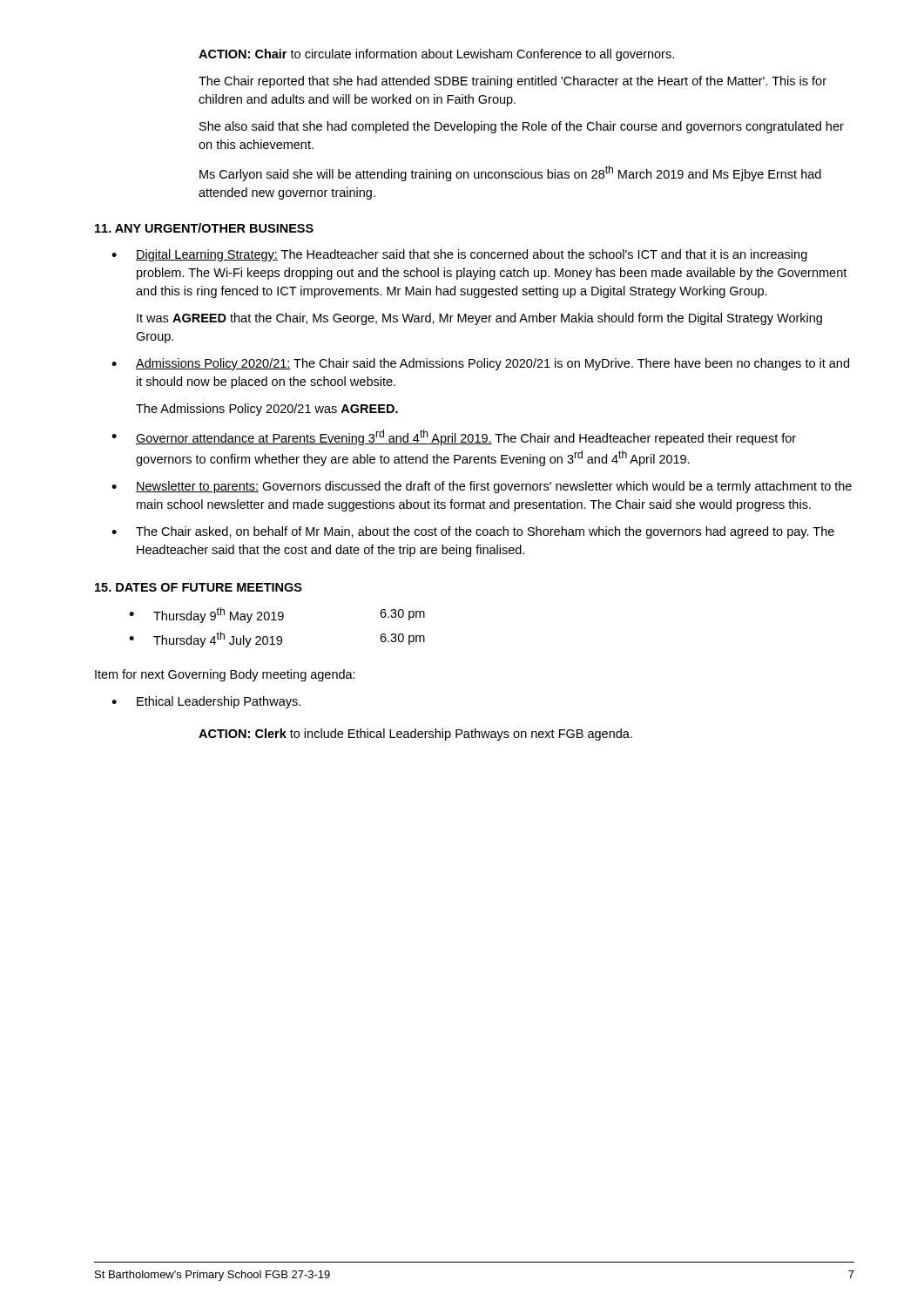Click the passage that begins "It was AGREED that the Chair, Ms George,"
924x1307 pixels.
(x=479, y=327)
